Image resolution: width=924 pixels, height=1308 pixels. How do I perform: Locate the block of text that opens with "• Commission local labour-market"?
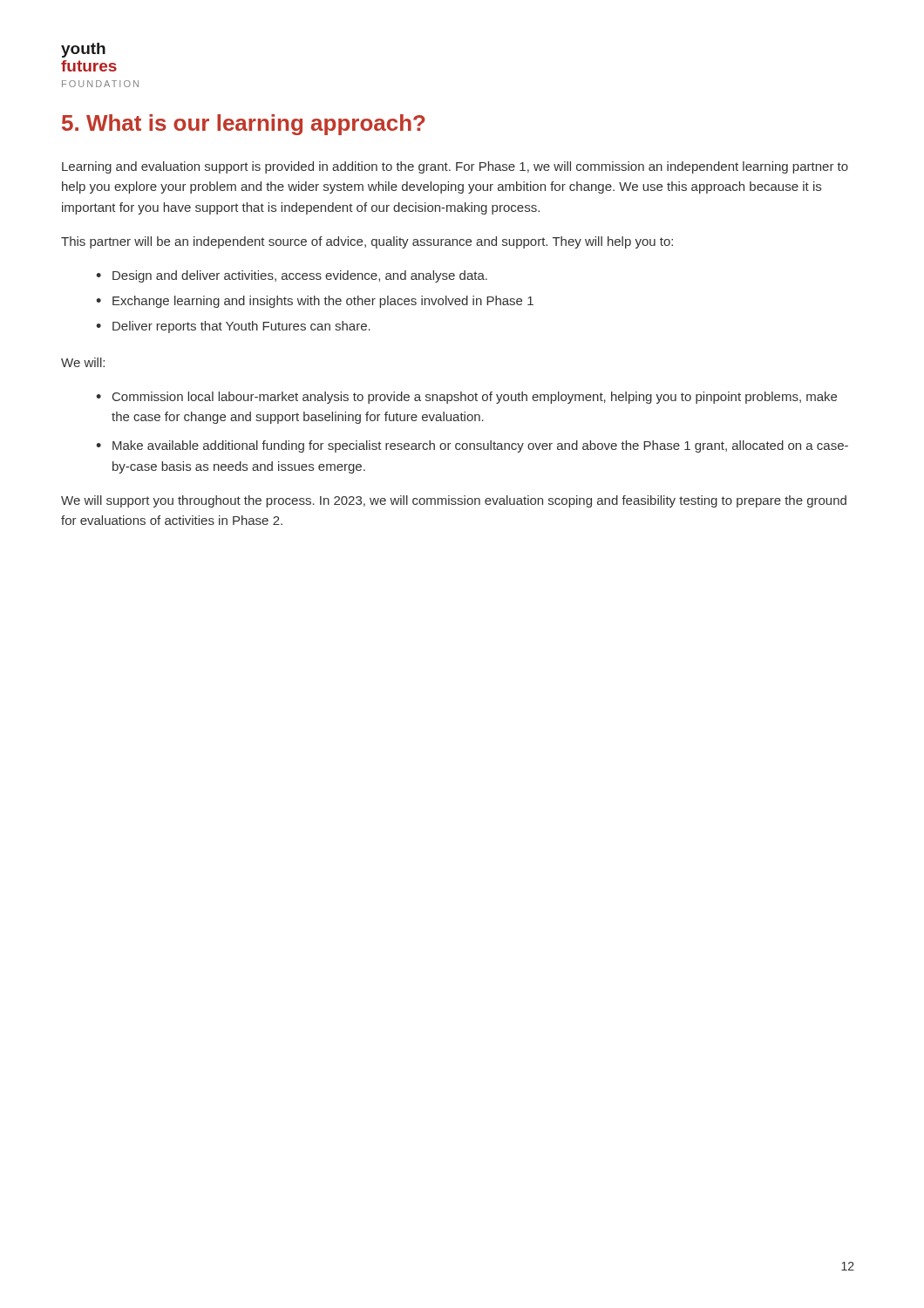pos(475,406)
